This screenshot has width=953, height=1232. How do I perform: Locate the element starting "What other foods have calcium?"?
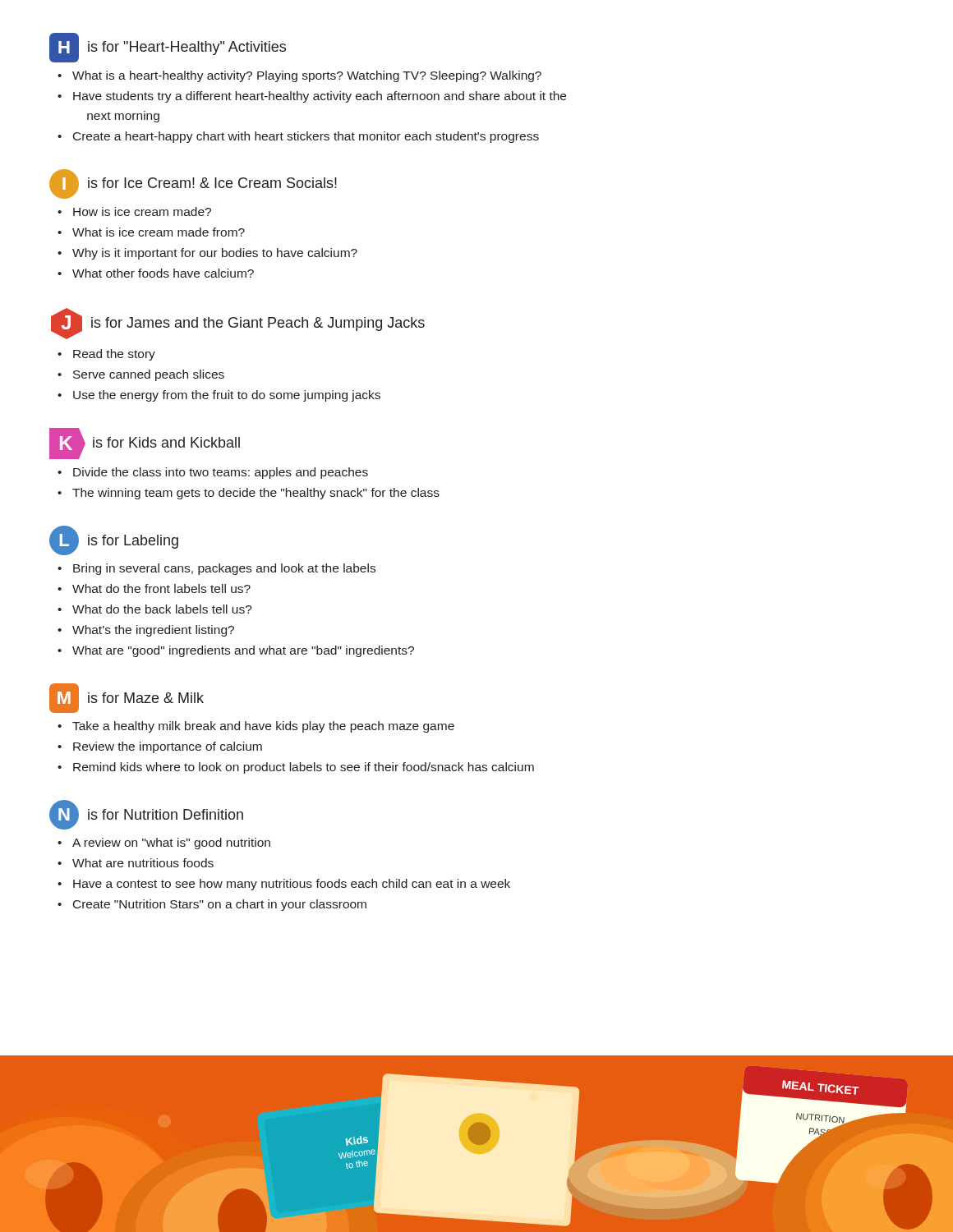pos(163,273)
